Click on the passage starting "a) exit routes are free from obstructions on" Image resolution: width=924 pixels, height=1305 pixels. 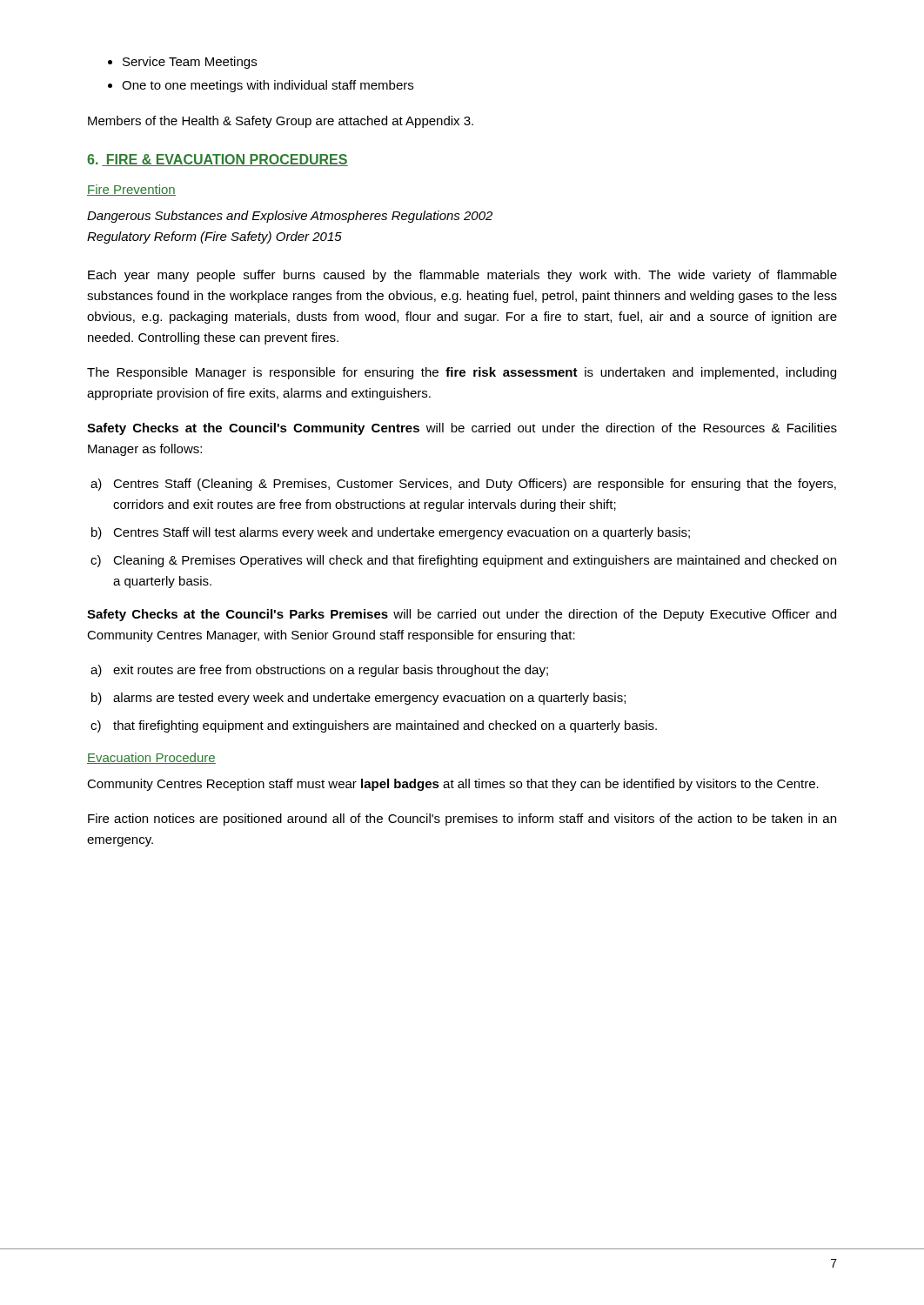point(331,670)
